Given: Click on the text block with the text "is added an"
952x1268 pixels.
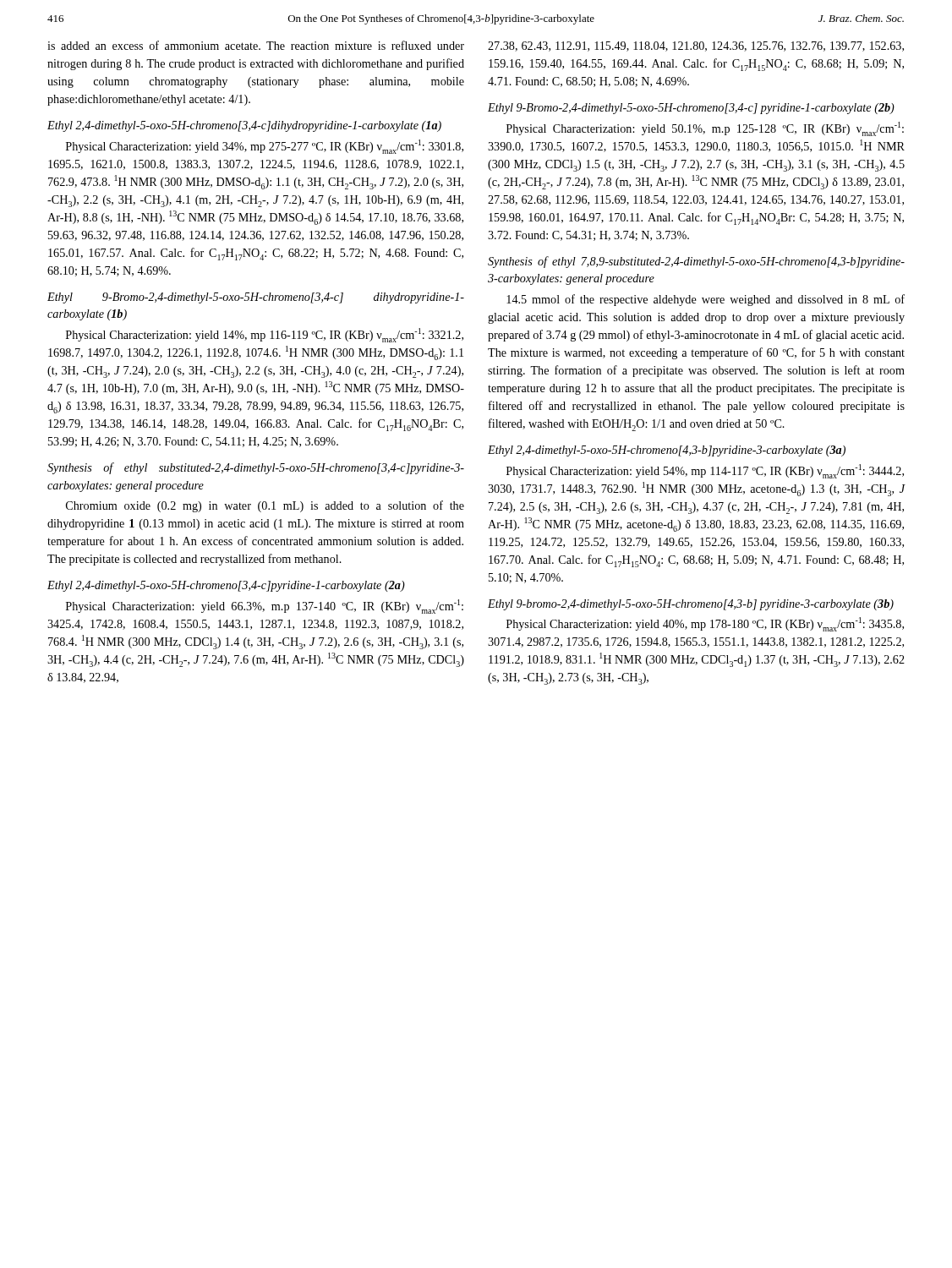Looking at the screenshot, I should pyautogui.click(x=256, y=73).
